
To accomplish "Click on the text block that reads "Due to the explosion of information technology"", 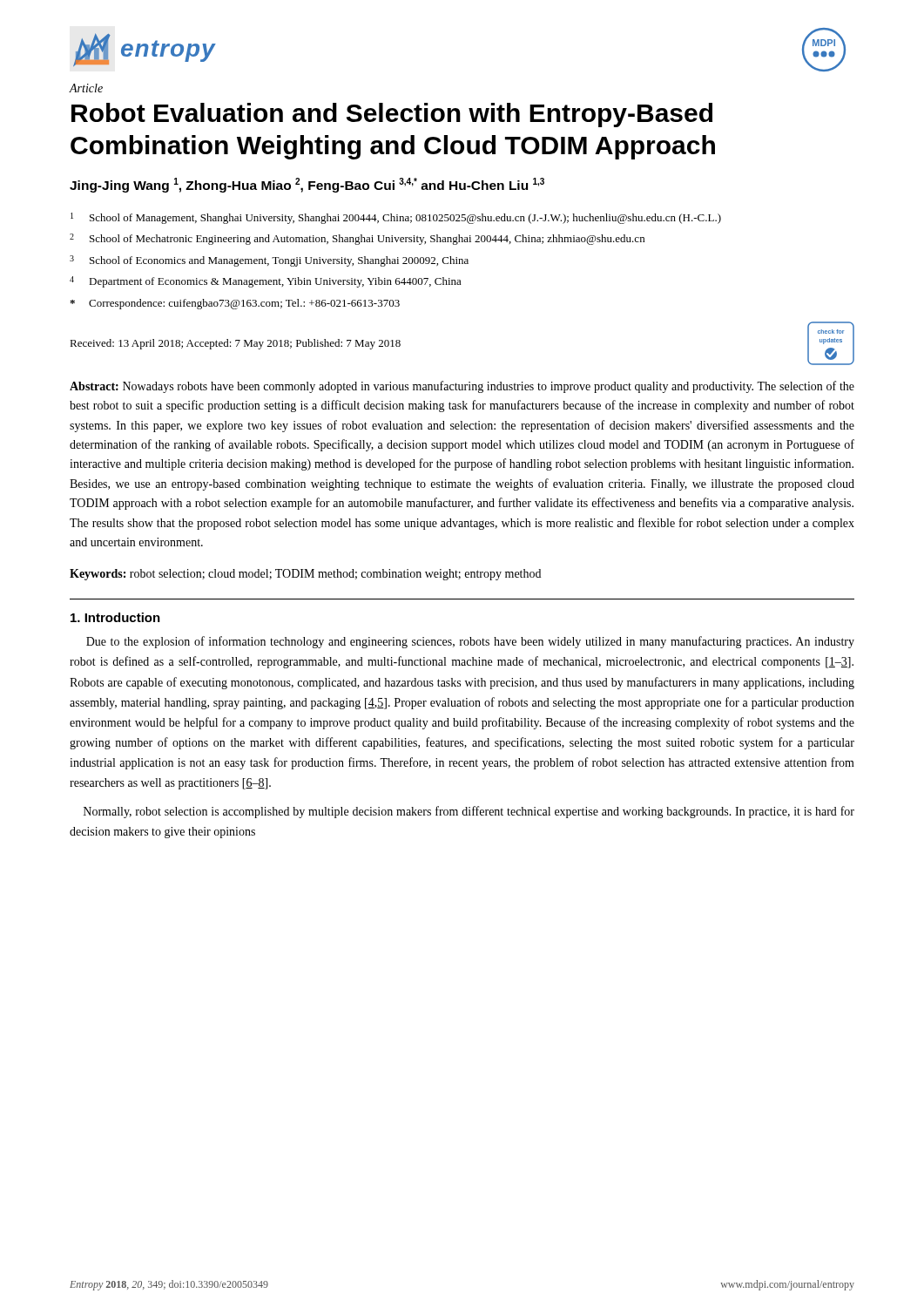I will pyautogui.click(x=462, y=712).
